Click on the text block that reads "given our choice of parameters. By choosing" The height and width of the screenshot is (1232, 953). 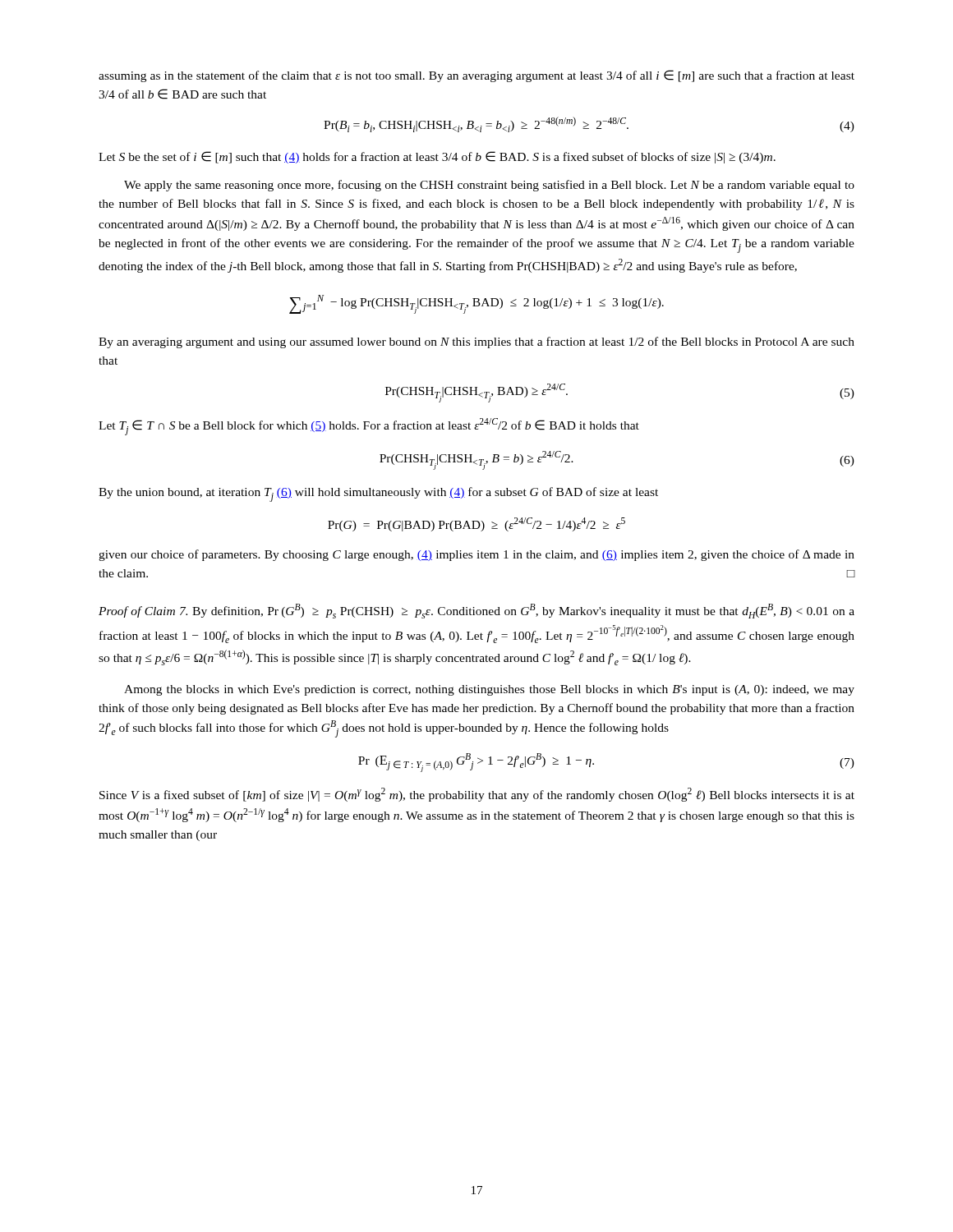click(476, 565)
